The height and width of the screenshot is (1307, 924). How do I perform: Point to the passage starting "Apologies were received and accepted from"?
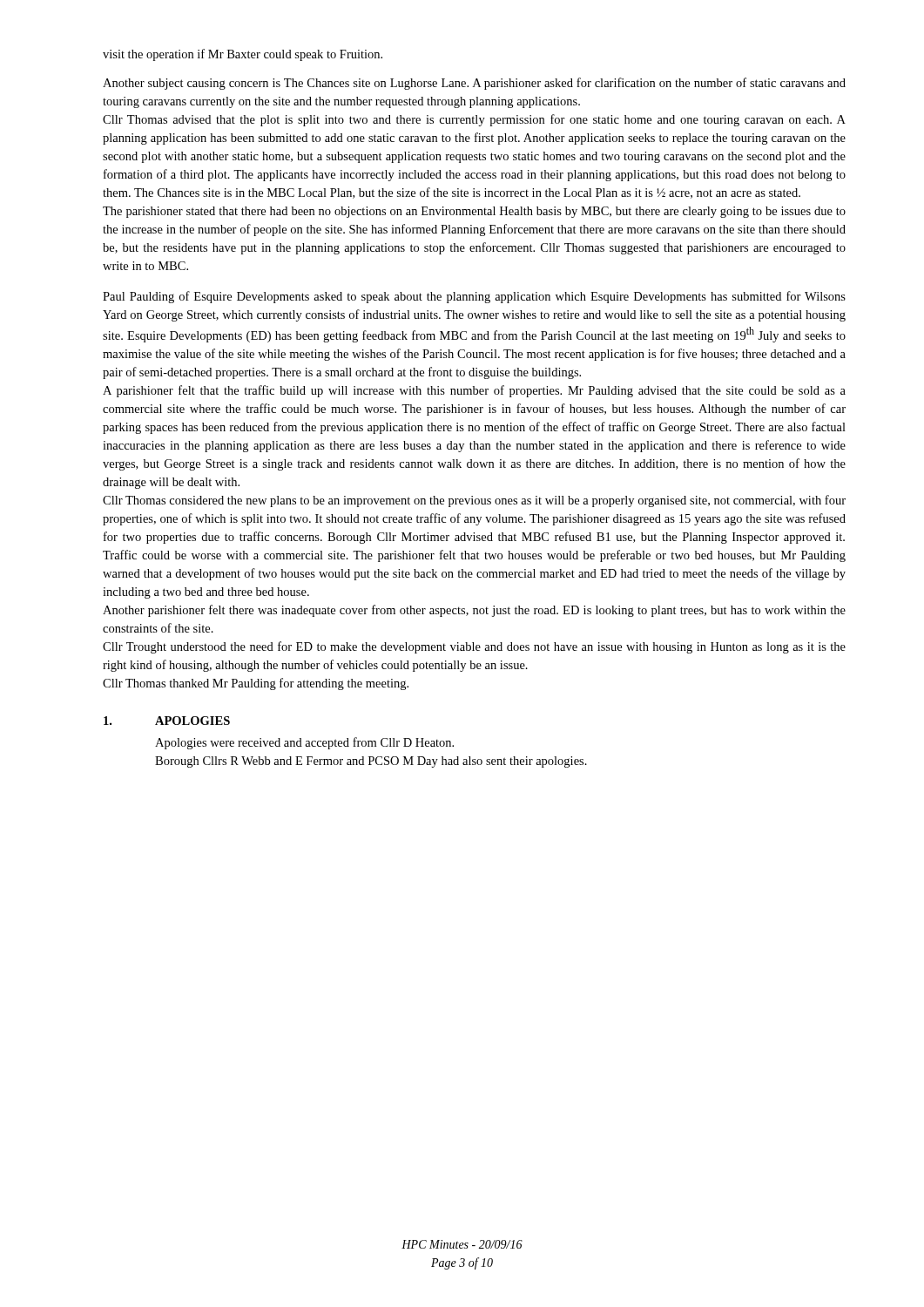click(500, 752)
